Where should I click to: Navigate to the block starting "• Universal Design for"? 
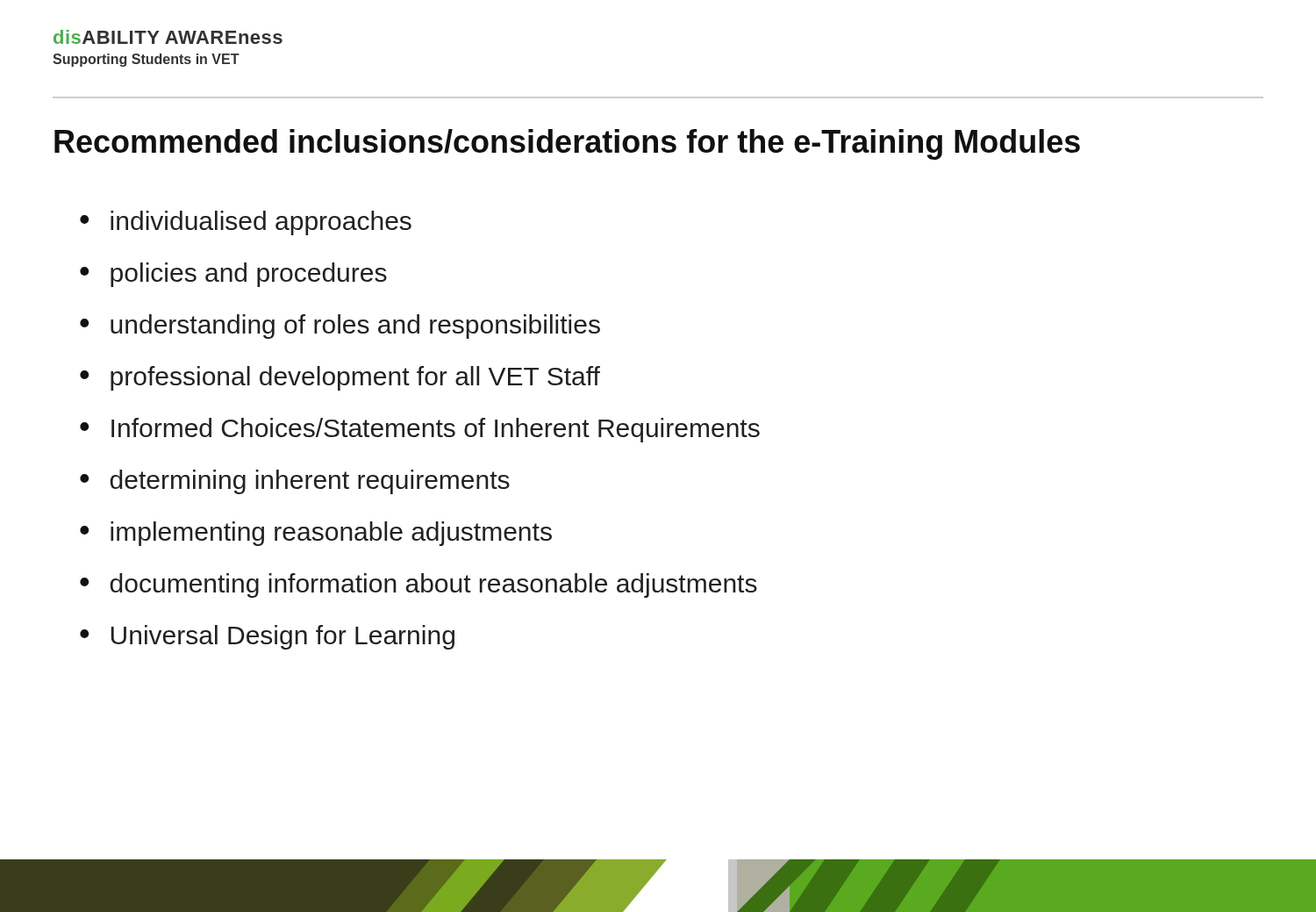coord(267,637)
